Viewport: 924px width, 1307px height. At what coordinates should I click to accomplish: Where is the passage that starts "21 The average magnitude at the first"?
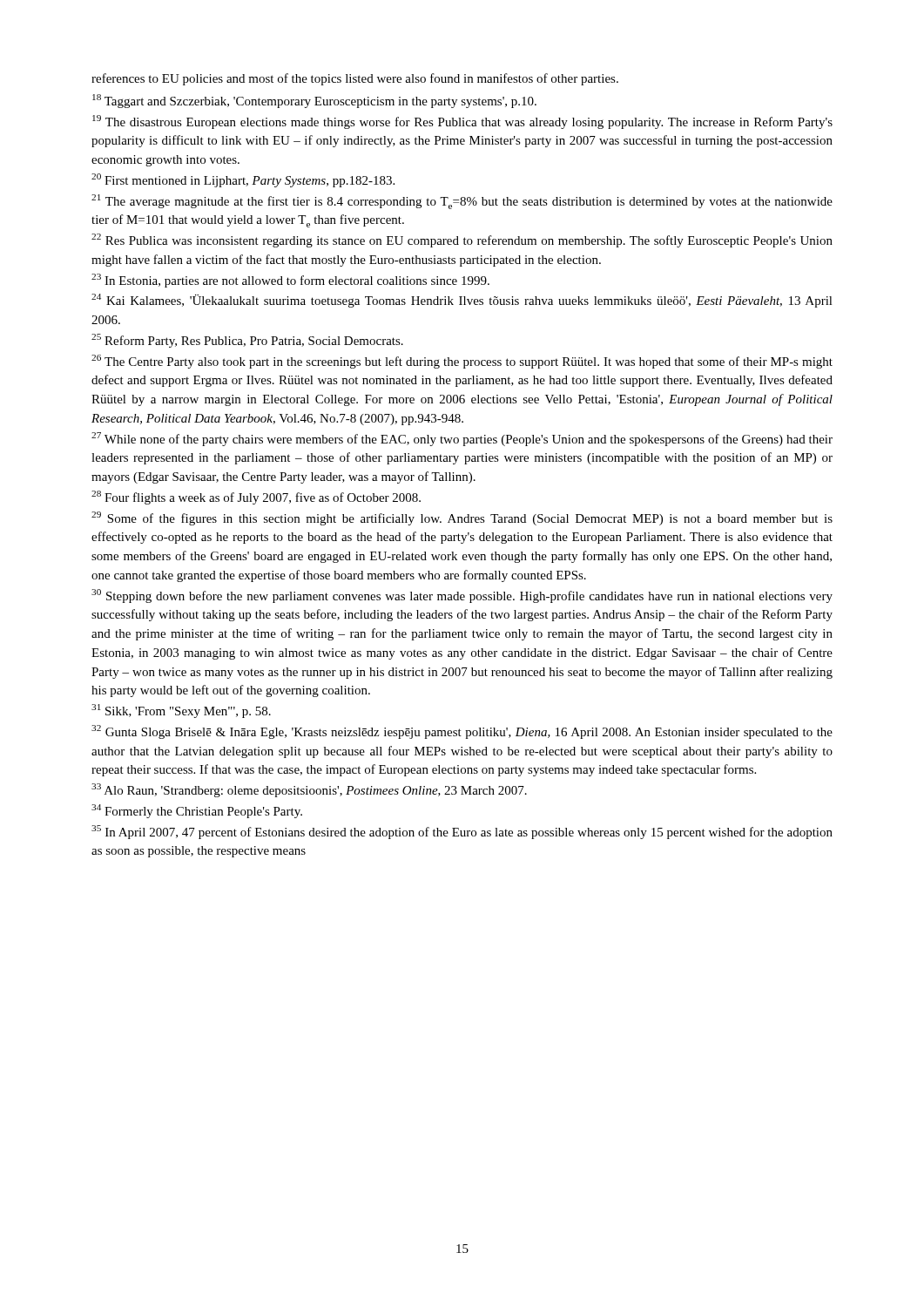pyautogui.click(x=462, y=211)
